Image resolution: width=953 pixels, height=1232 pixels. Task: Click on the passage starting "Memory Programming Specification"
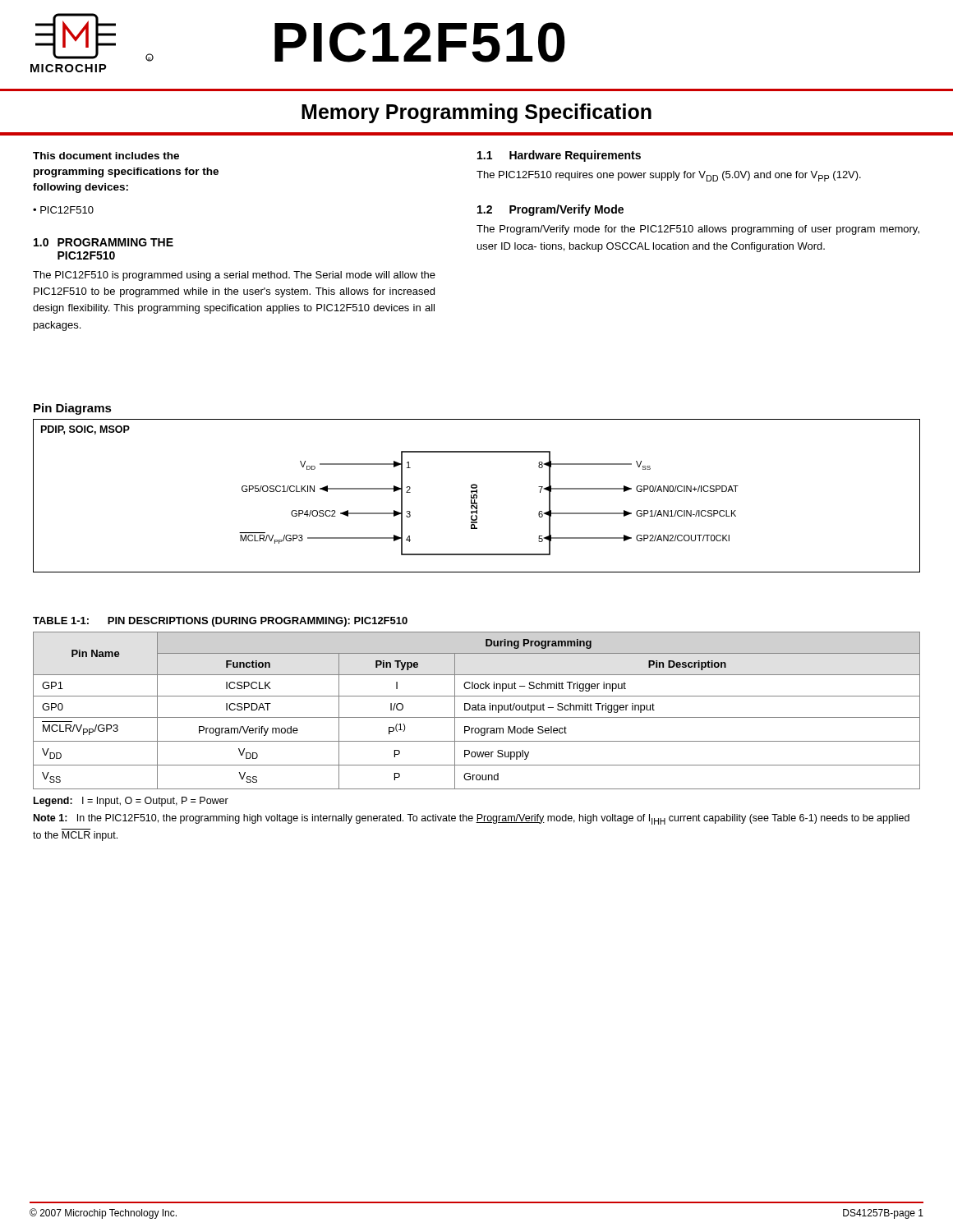(x=476, y=112)
